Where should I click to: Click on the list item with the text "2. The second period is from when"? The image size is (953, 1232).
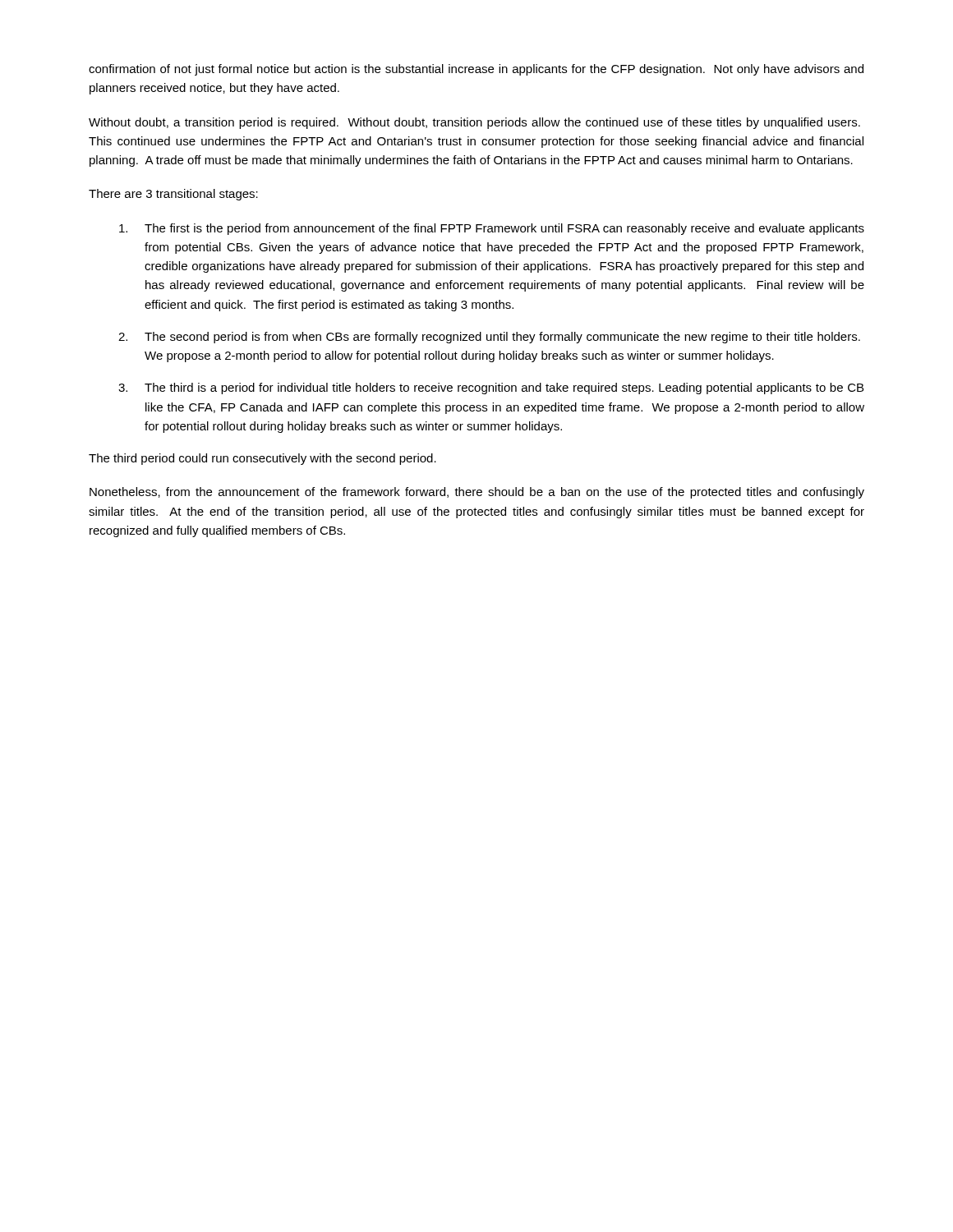(x=476, y=346)
